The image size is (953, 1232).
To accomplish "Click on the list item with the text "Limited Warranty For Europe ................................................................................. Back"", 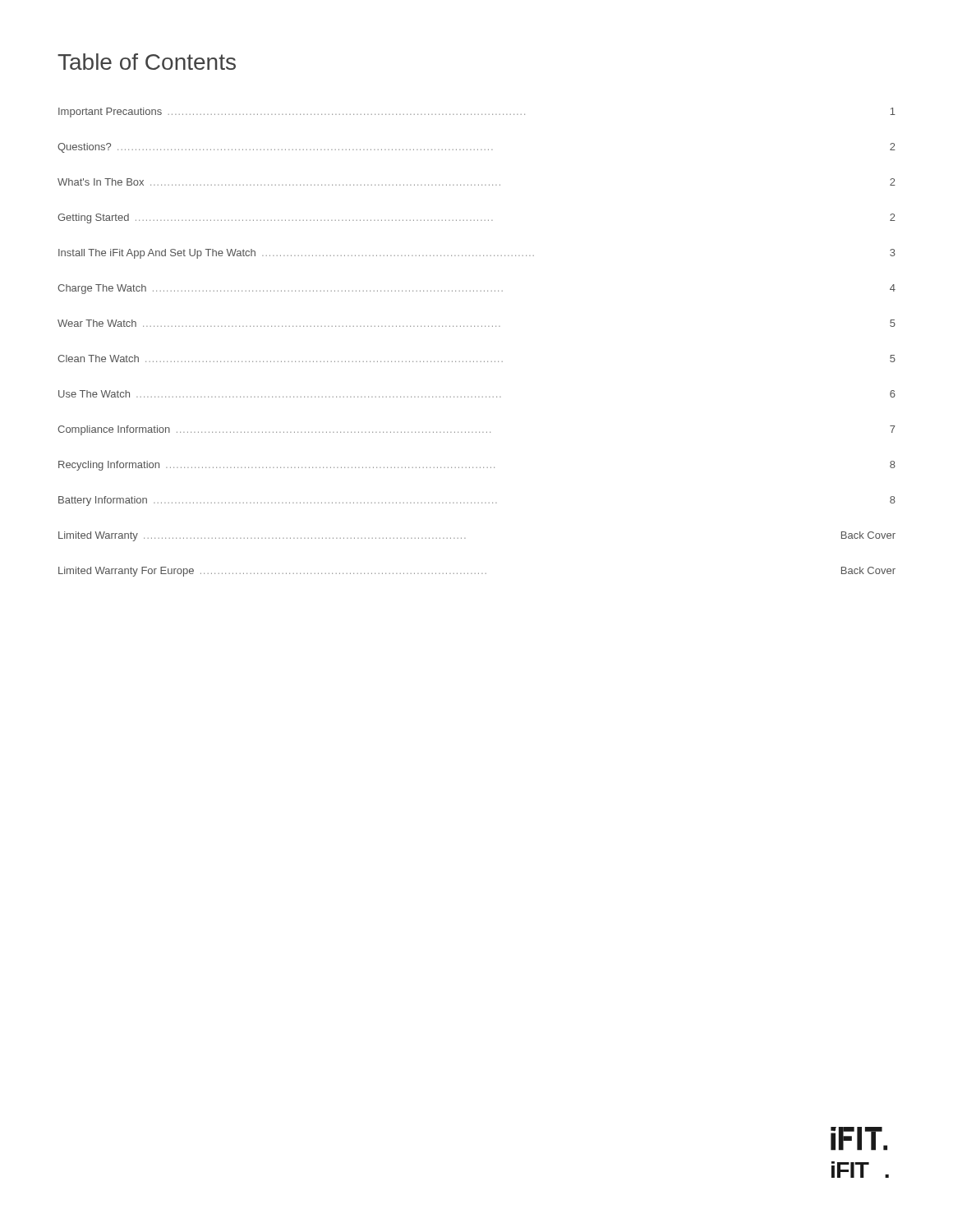I will click(476, 570).
